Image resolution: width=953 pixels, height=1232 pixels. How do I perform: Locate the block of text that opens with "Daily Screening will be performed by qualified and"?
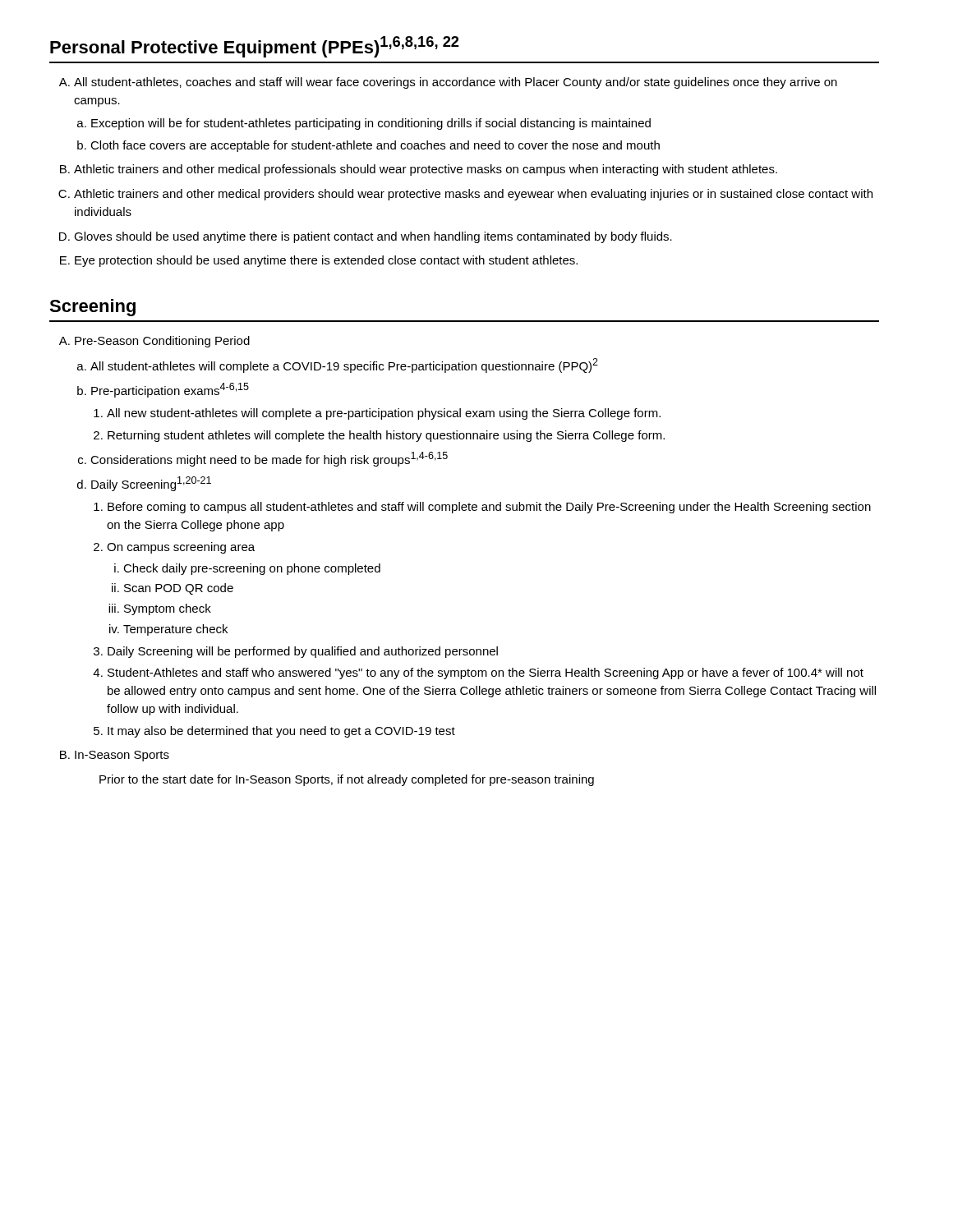click(x=303, y=651)
